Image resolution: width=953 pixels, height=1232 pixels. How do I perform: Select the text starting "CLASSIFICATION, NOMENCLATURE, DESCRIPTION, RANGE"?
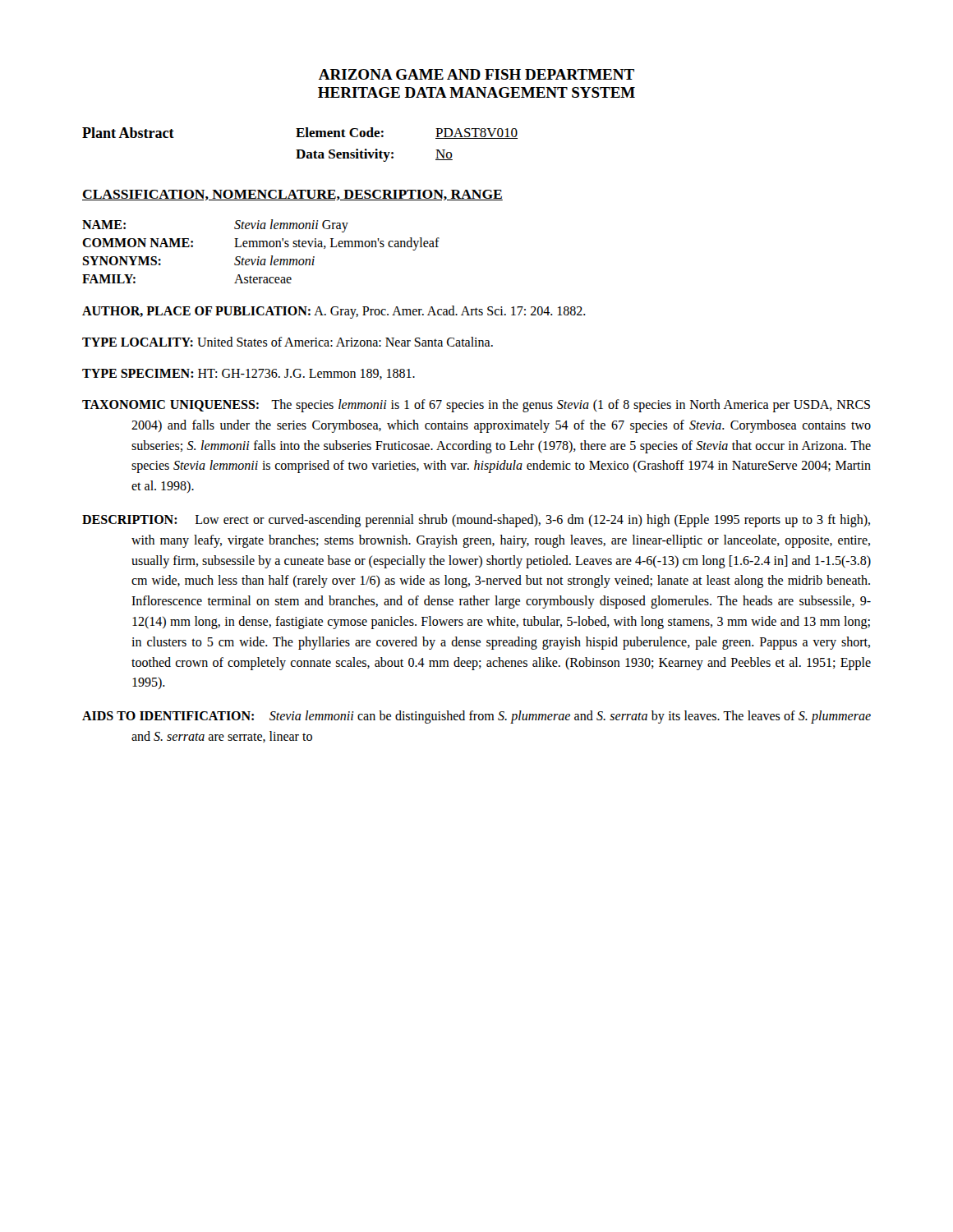[292, 194]
